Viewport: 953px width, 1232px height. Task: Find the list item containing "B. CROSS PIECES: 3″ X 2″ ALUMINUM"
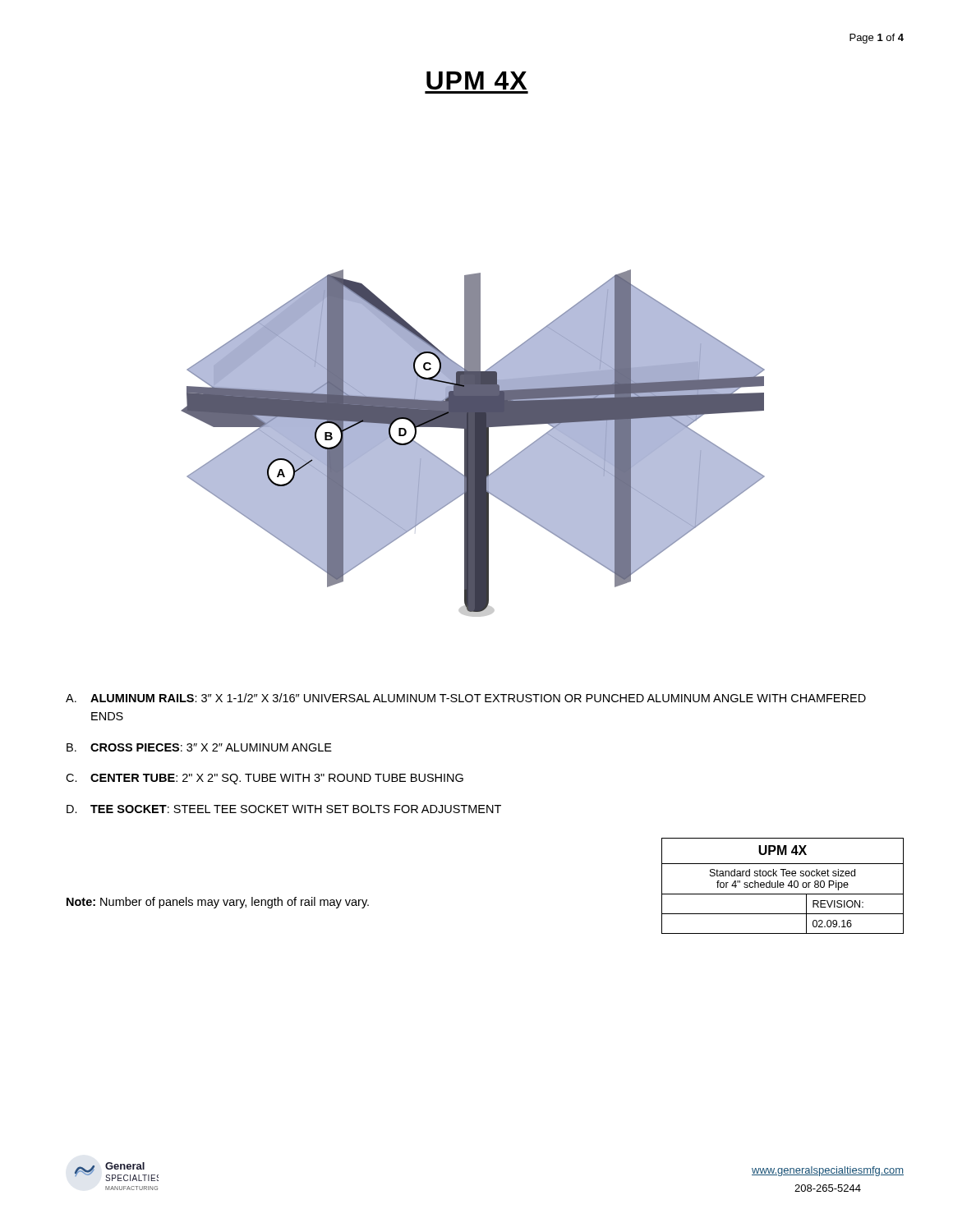199,747
